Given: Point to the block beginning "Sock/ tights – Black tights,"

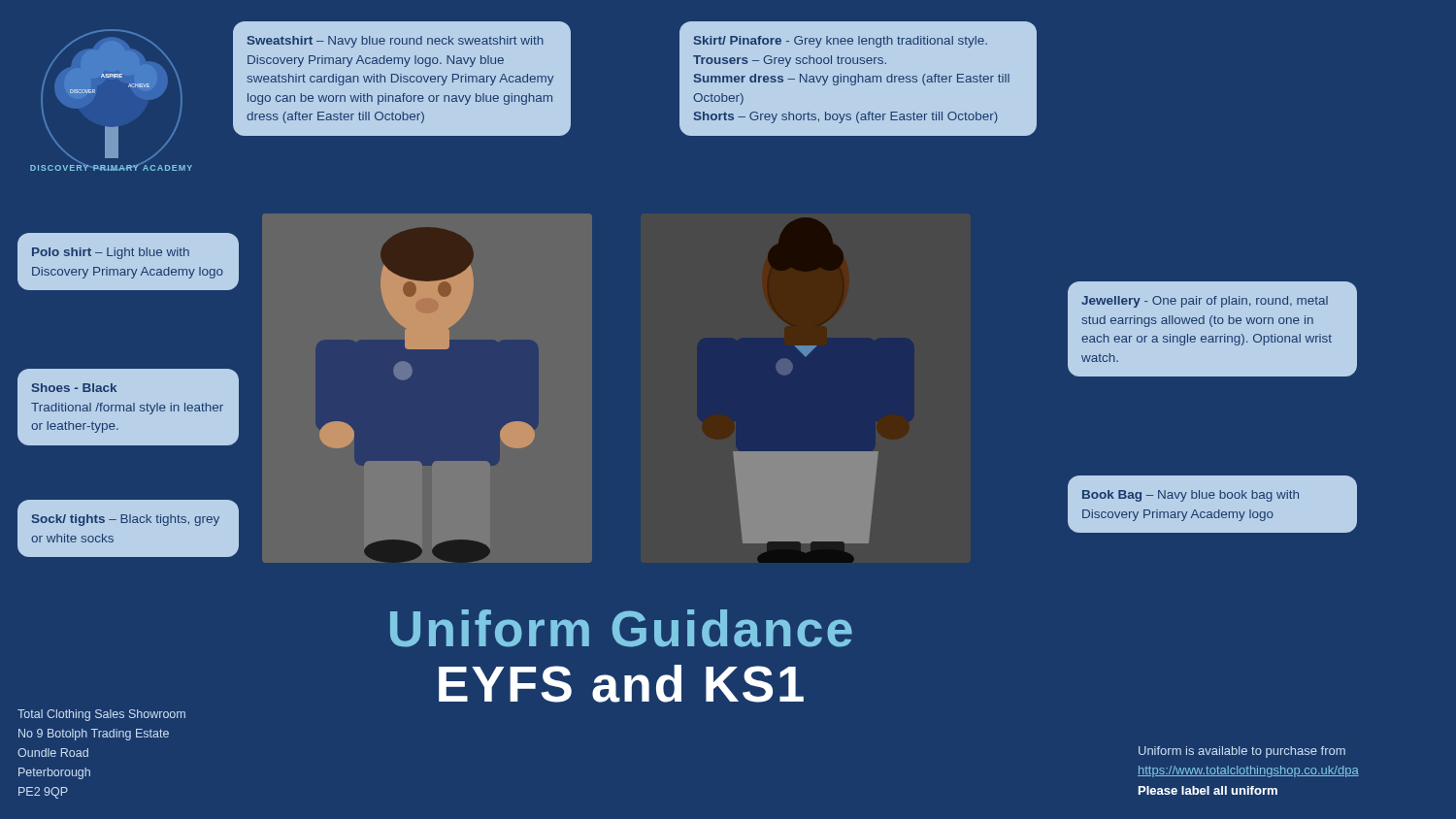Looking at the screenshot, I should (x=125, y=528).
